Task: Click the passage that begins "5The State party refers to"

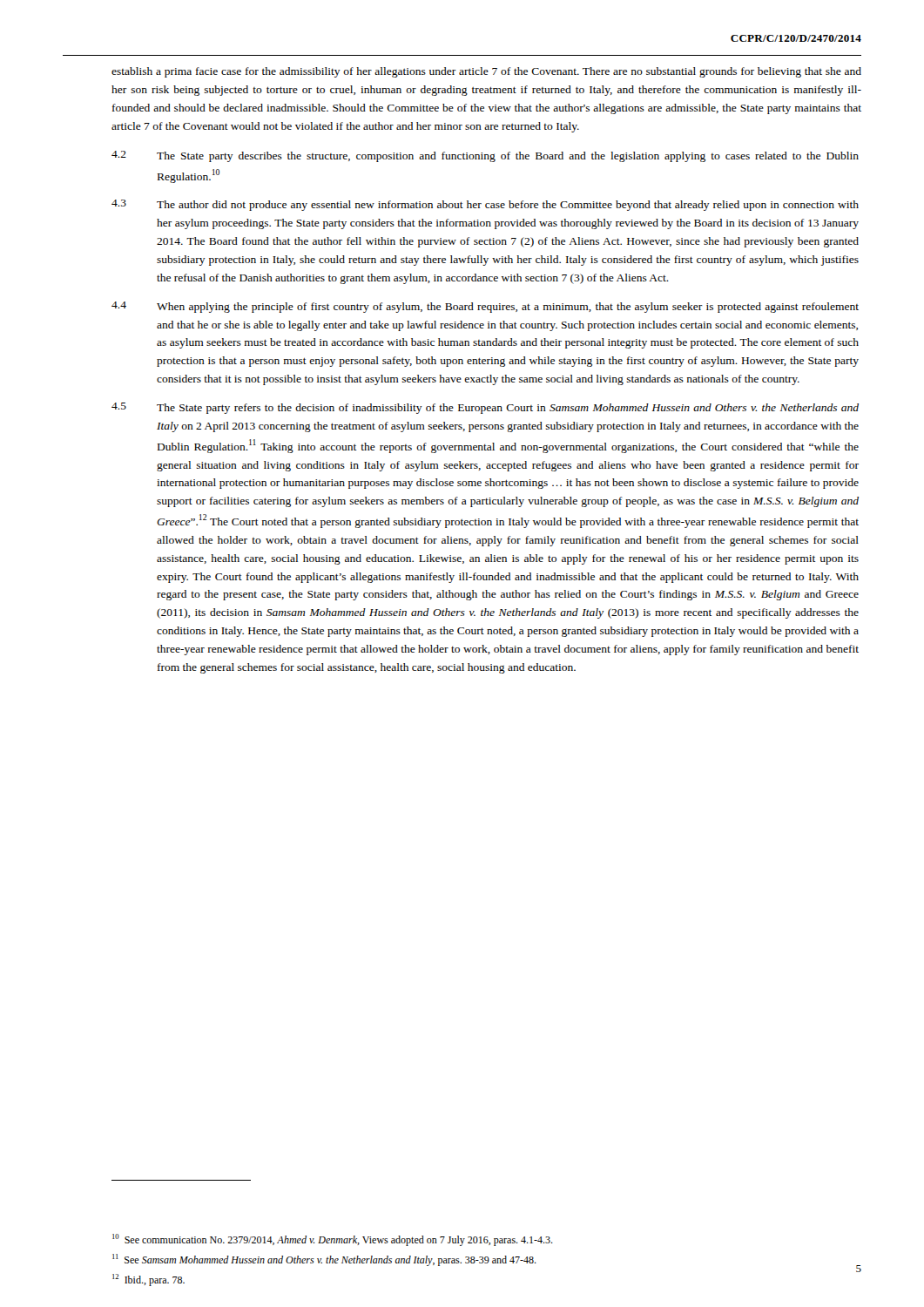Action: point(485,538)
